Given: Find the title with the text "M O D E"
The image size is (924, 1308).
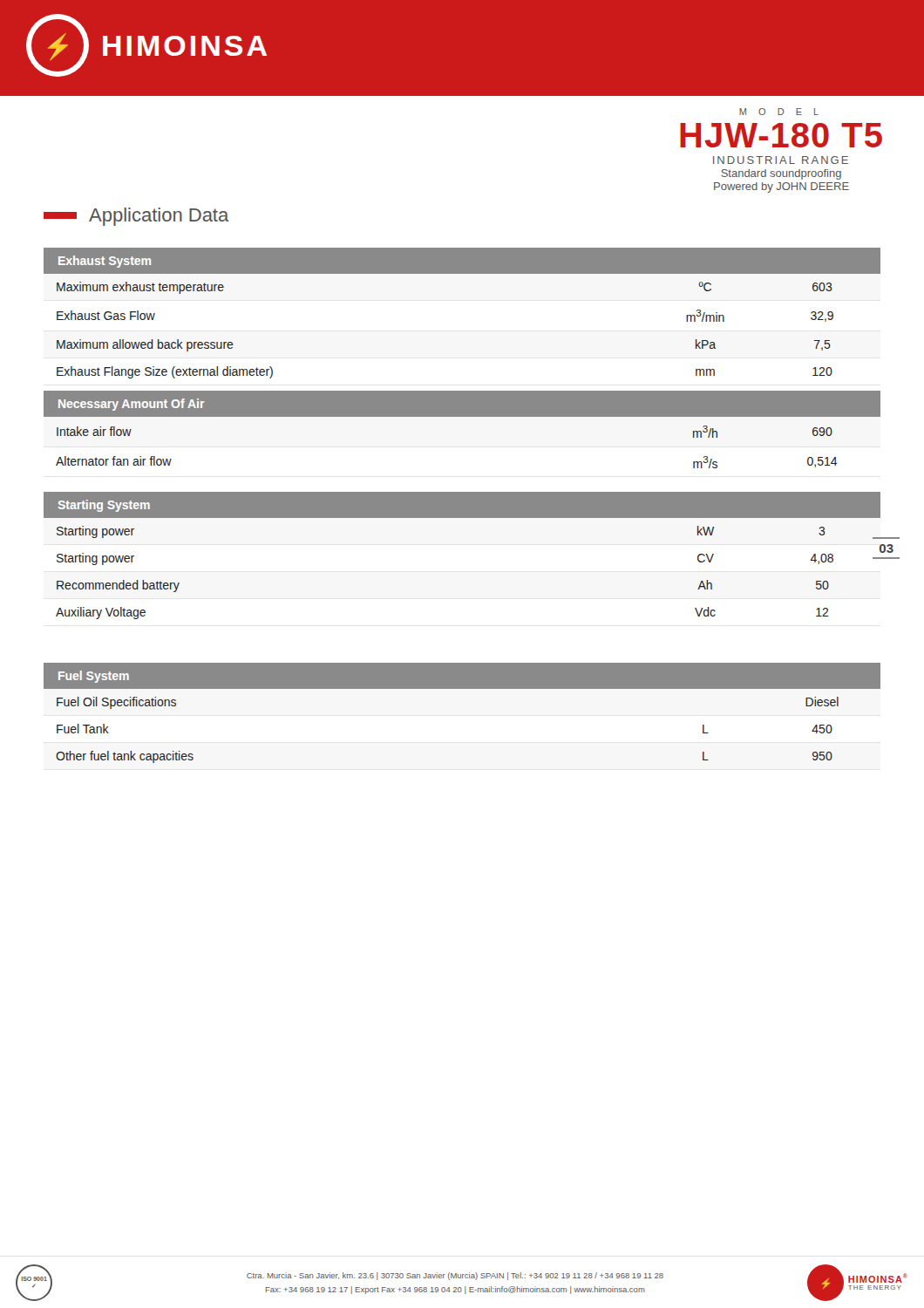Looking at the screenshot, I should coord(781,150).
